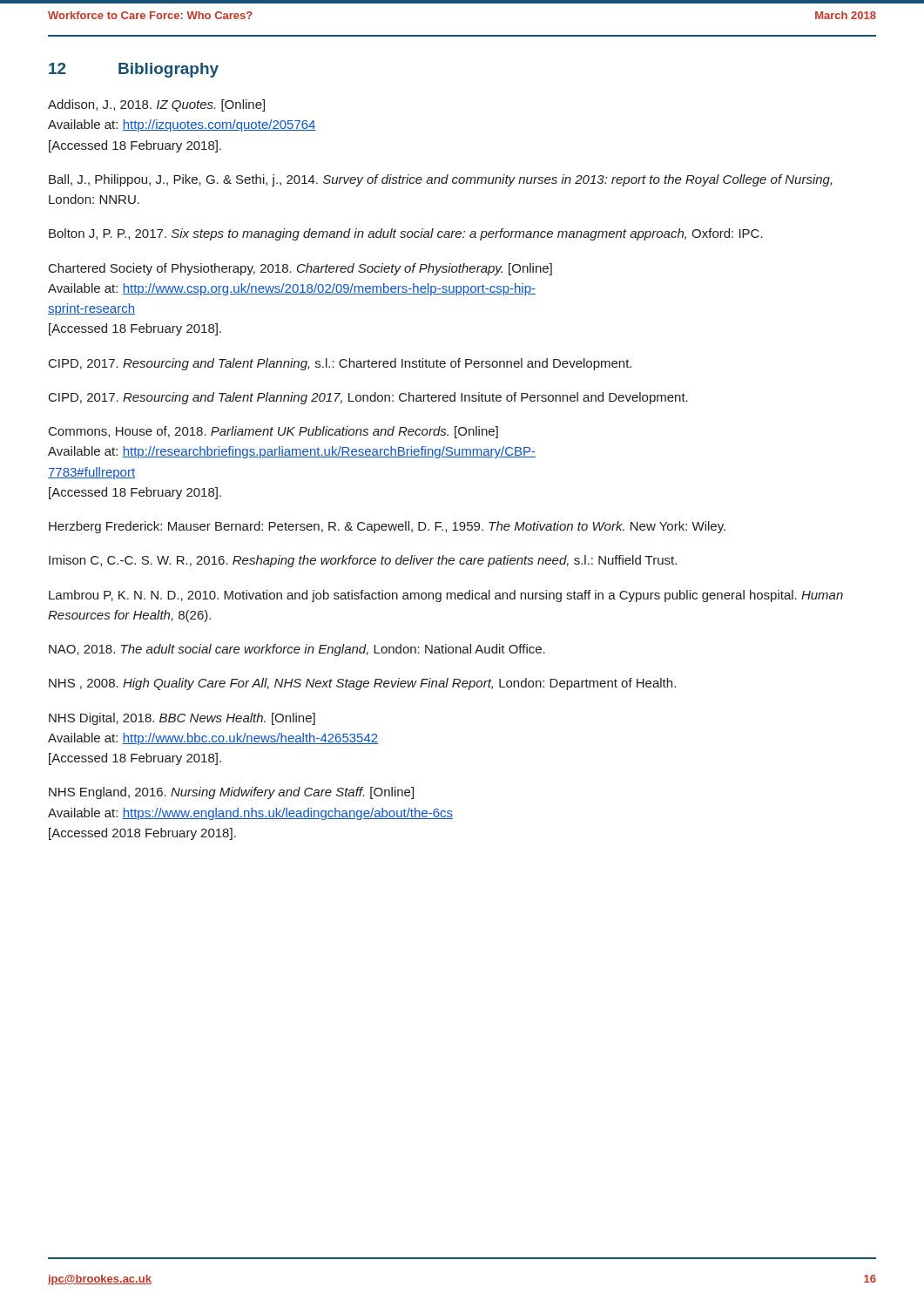The image size is (924, 1307).
Task: Select the passage starting "NHS , 2008. High Quality Care For All,"
Action: click(362, 683)
